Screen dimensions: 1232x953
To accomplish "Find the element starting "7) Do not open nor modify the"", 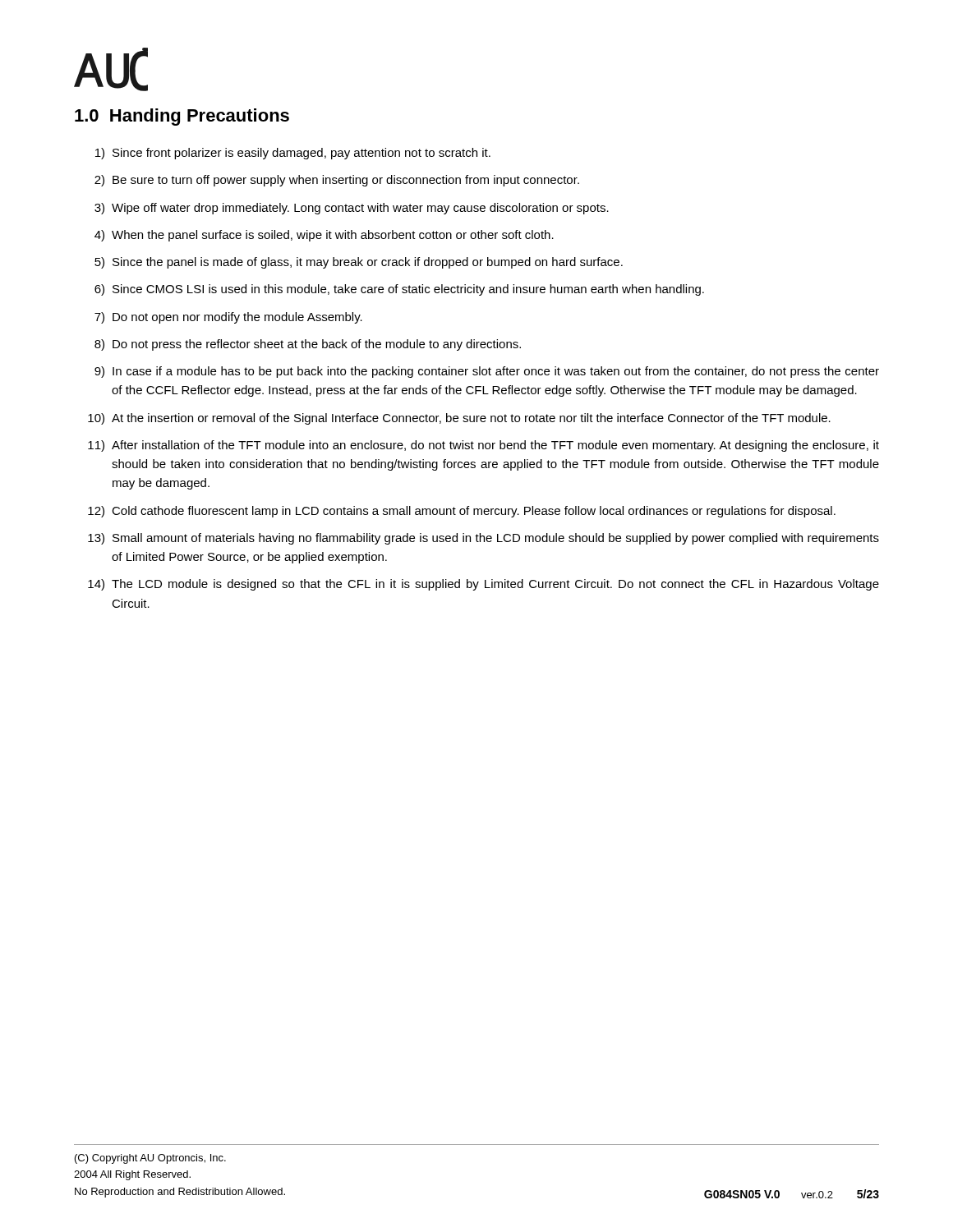I will pyautogui.click(x=228, y=318).
